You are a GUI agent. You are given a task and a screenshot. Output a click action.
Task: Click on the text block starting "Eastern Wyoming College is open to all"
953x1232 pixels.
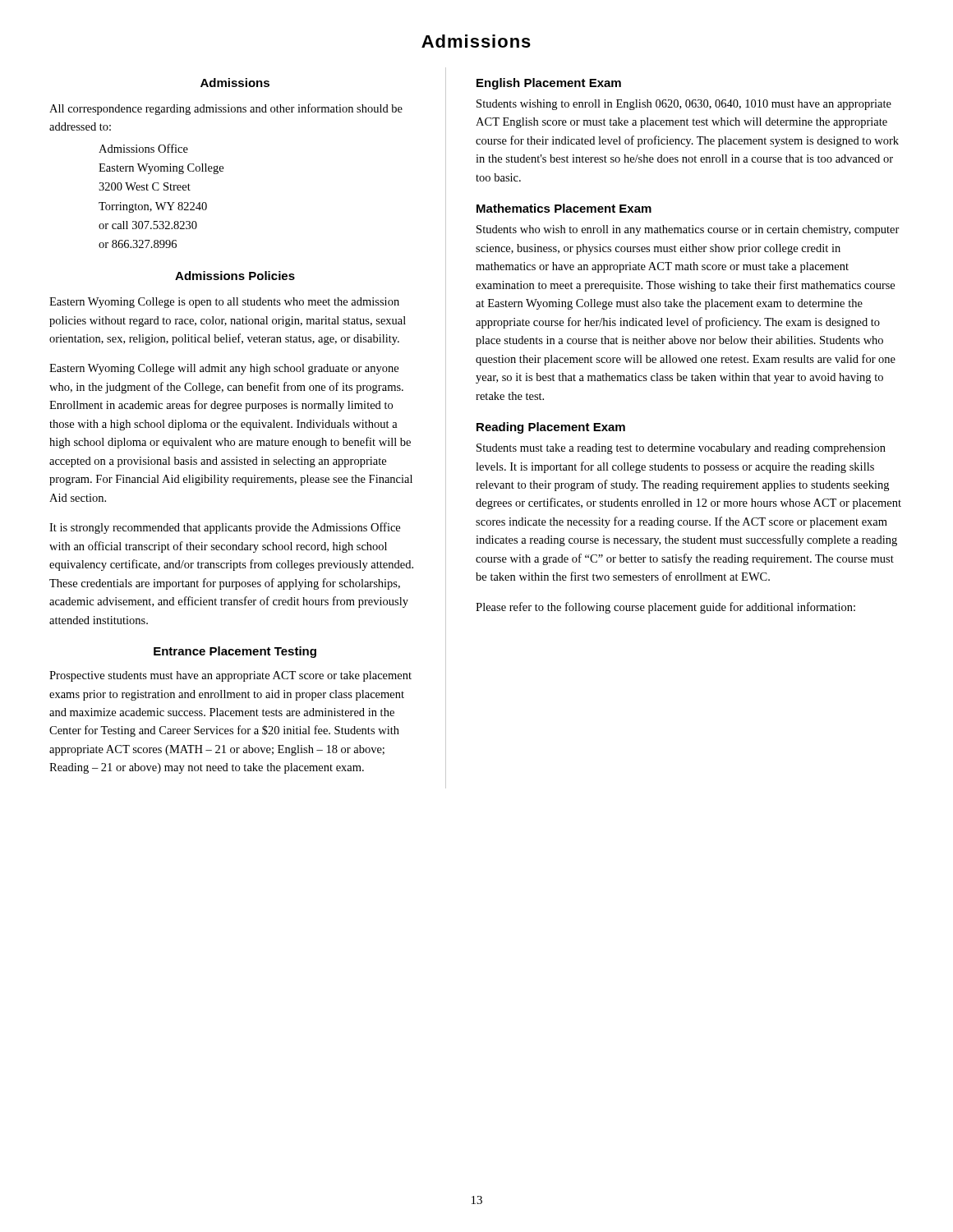(228, 320)
